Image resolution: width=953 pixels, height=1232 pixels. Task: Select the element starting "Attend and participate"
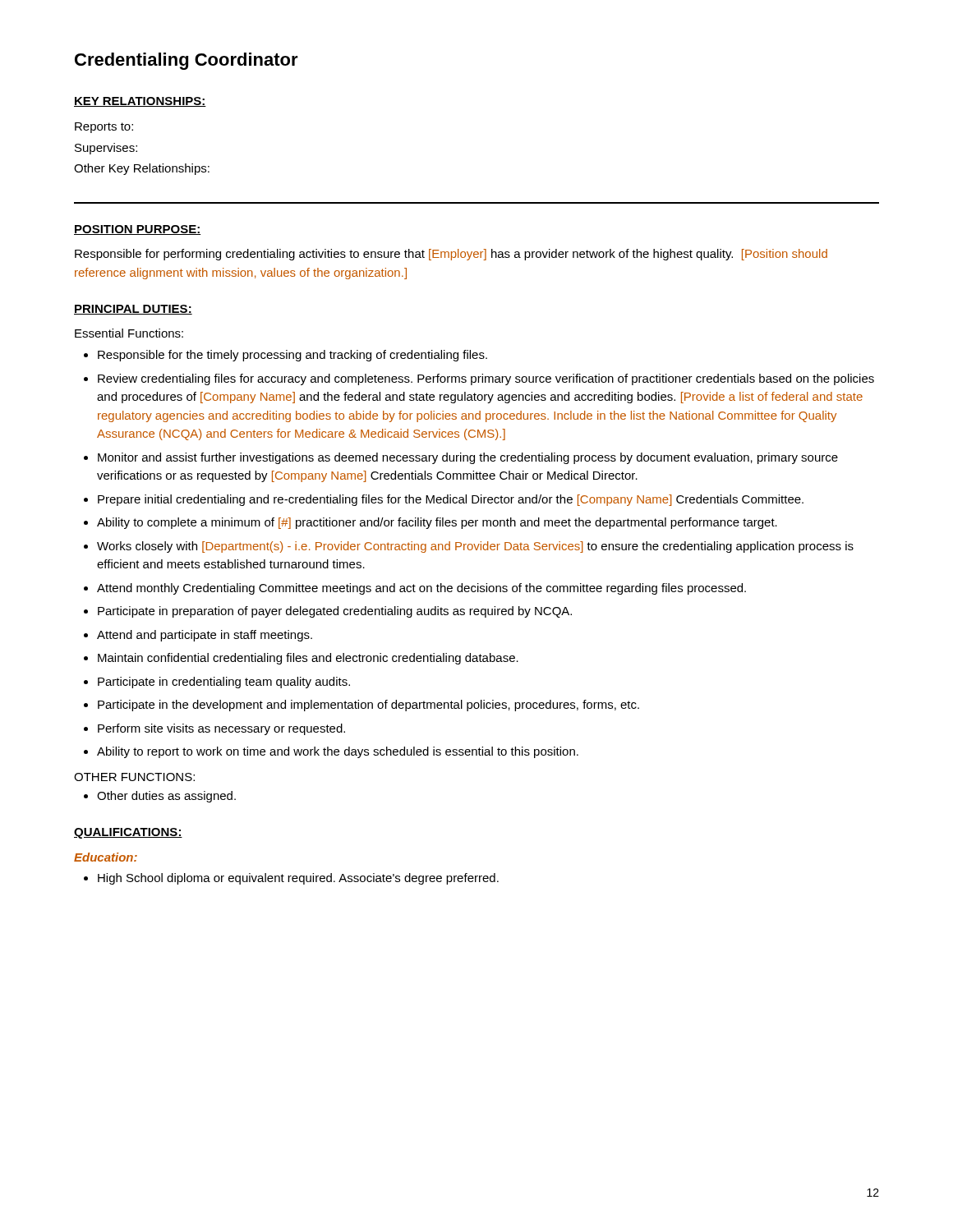pos(205,634)
